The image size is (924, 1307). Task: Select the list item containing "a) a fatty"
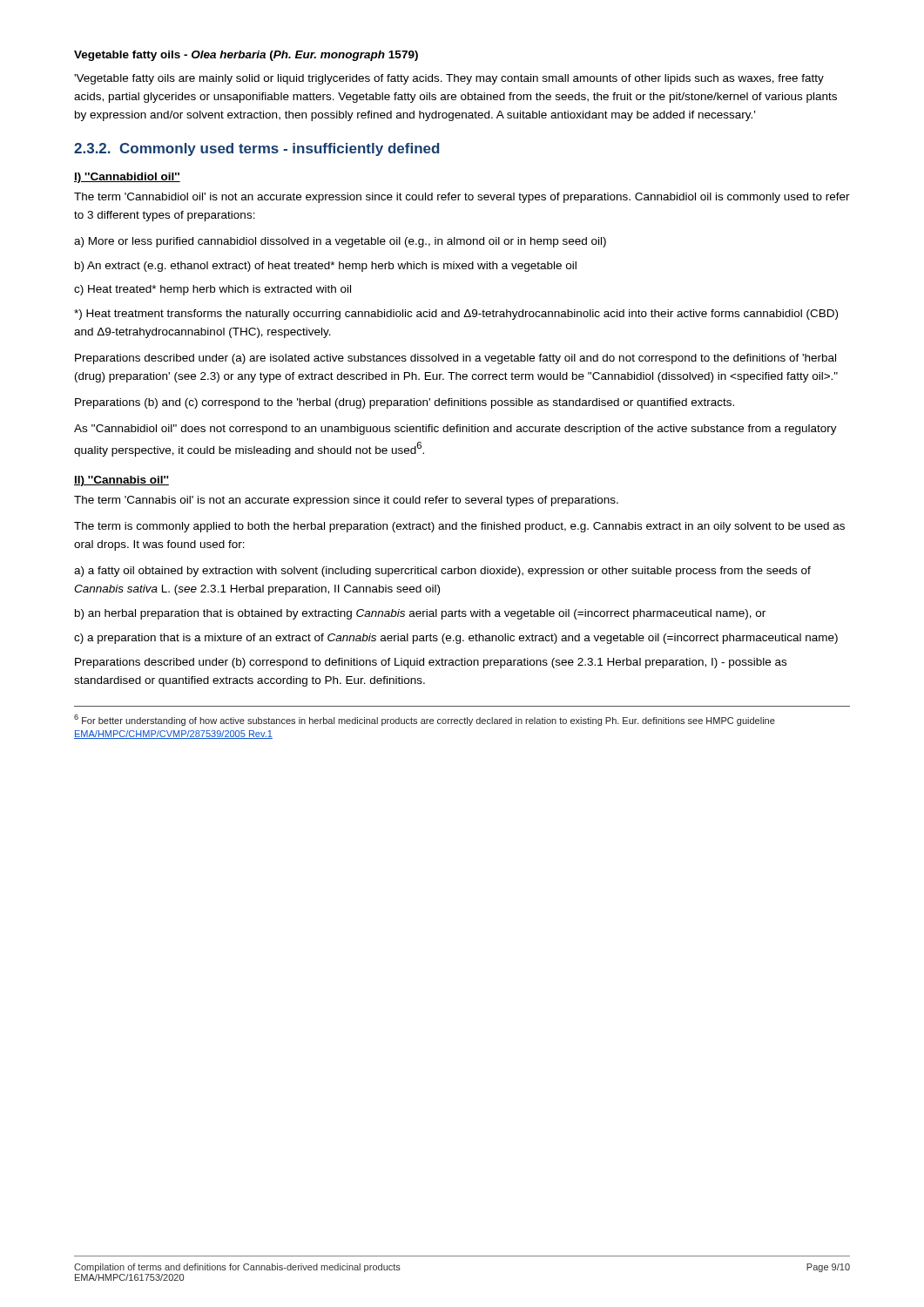tap(442, 579)
